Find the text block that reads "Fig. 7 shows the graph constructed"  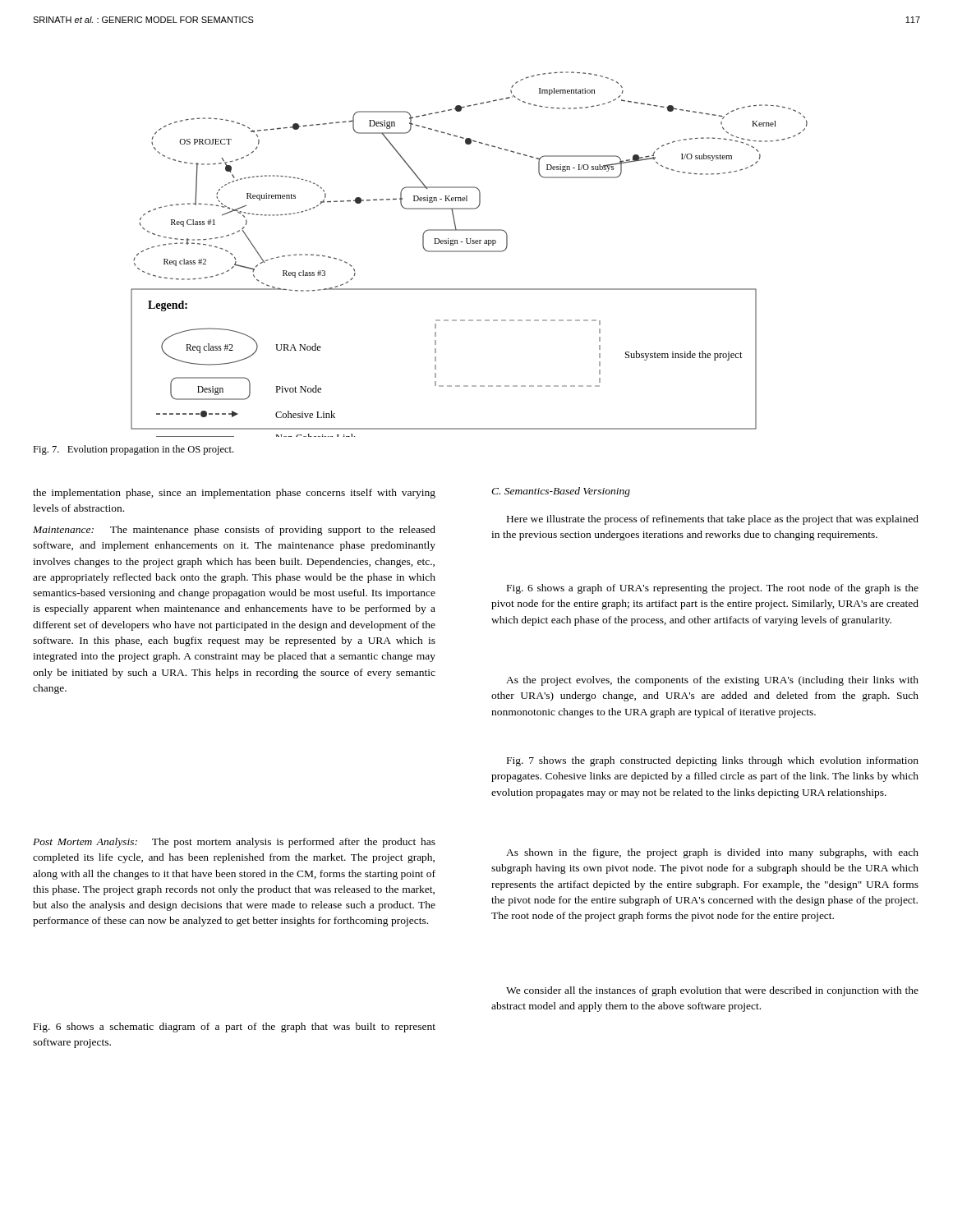[x=705, y=776]
